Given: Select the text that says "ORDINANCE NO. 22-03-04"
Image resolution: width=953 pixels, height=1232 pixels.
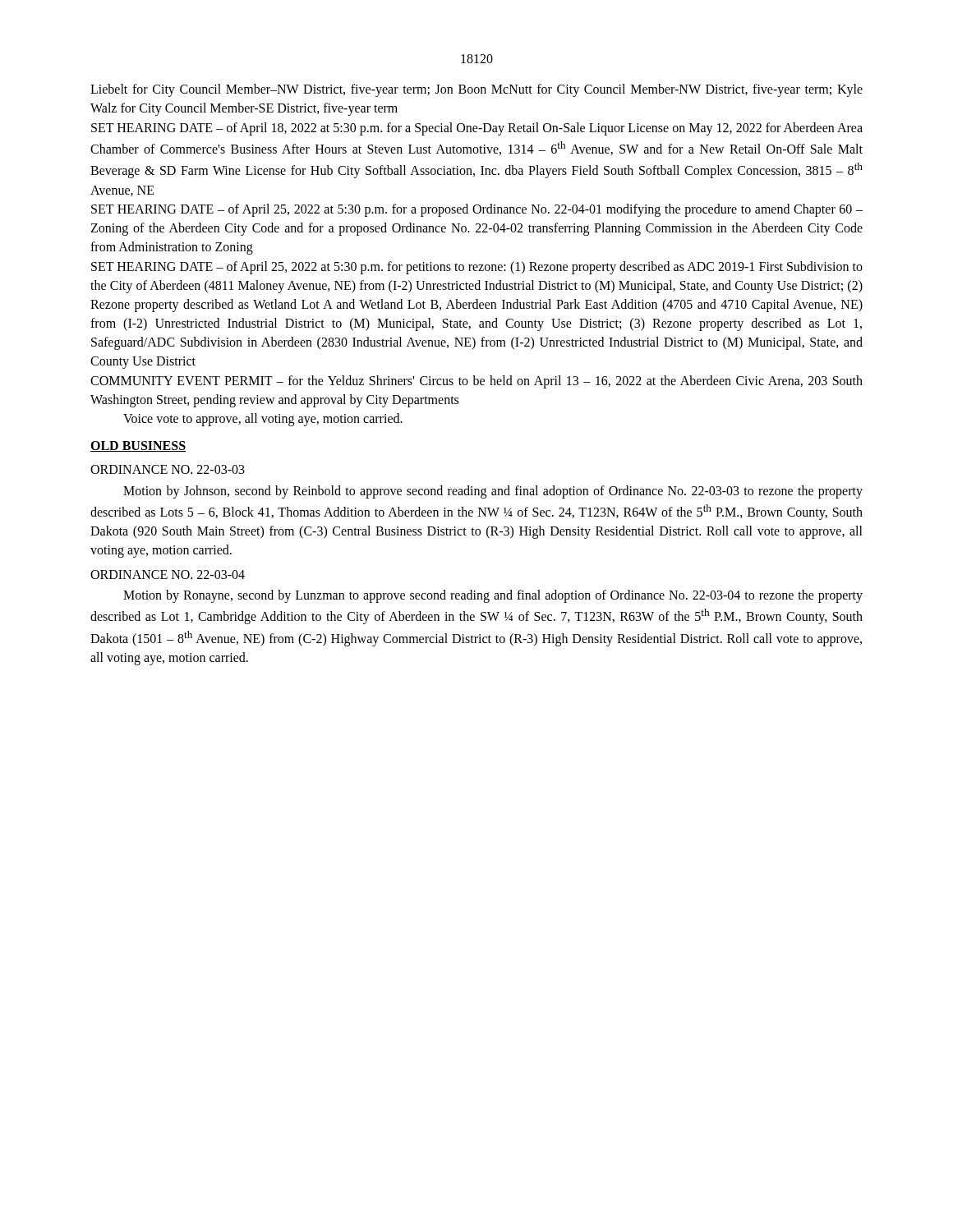Looking at the screenshot, I should pyautogui.click(x=168, y=574).
